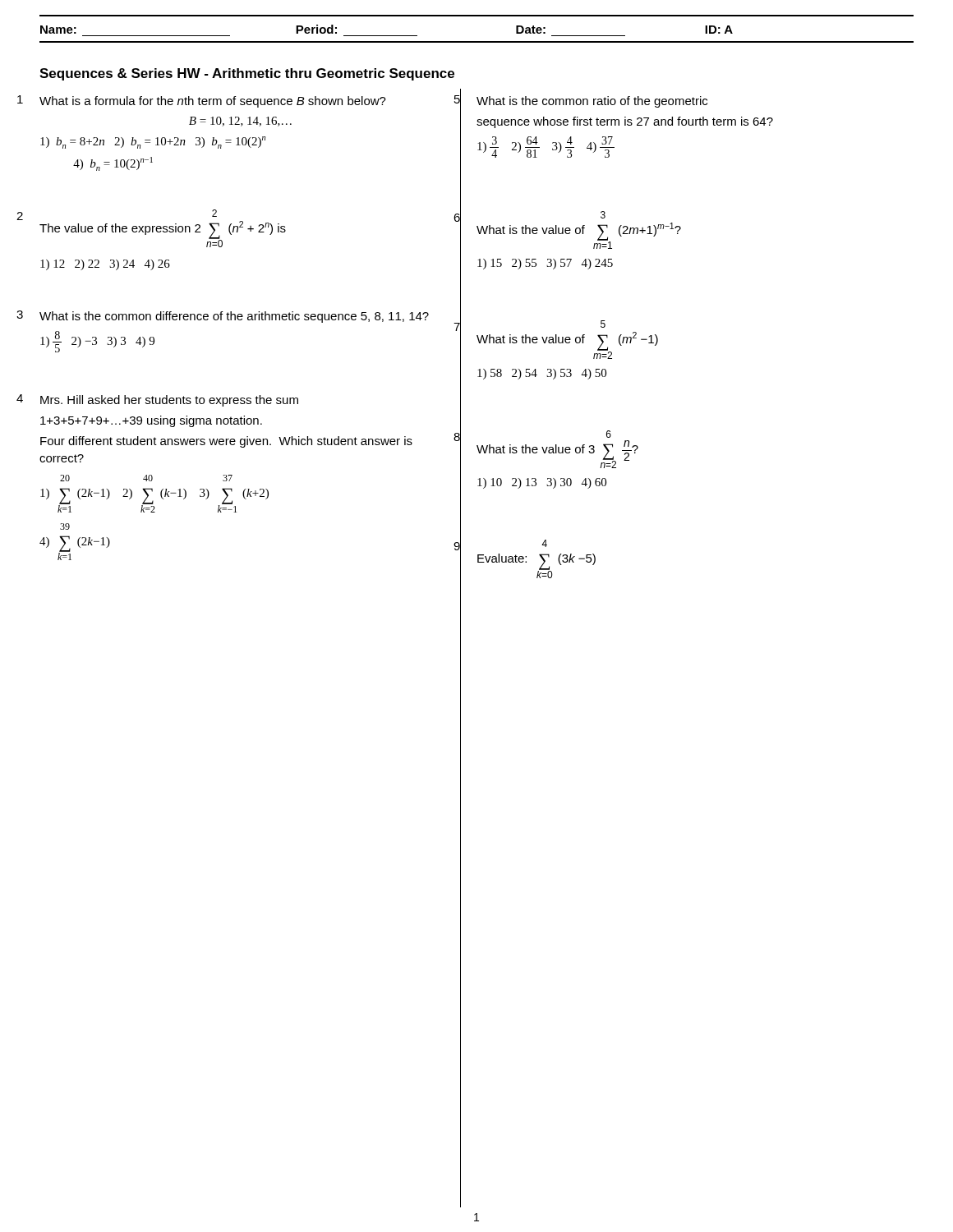This screenshot has width=953, height=1232.
Task: Click the title that begins "Sequences & Series HW - Arithmetic"
Action: coord(247,73)
